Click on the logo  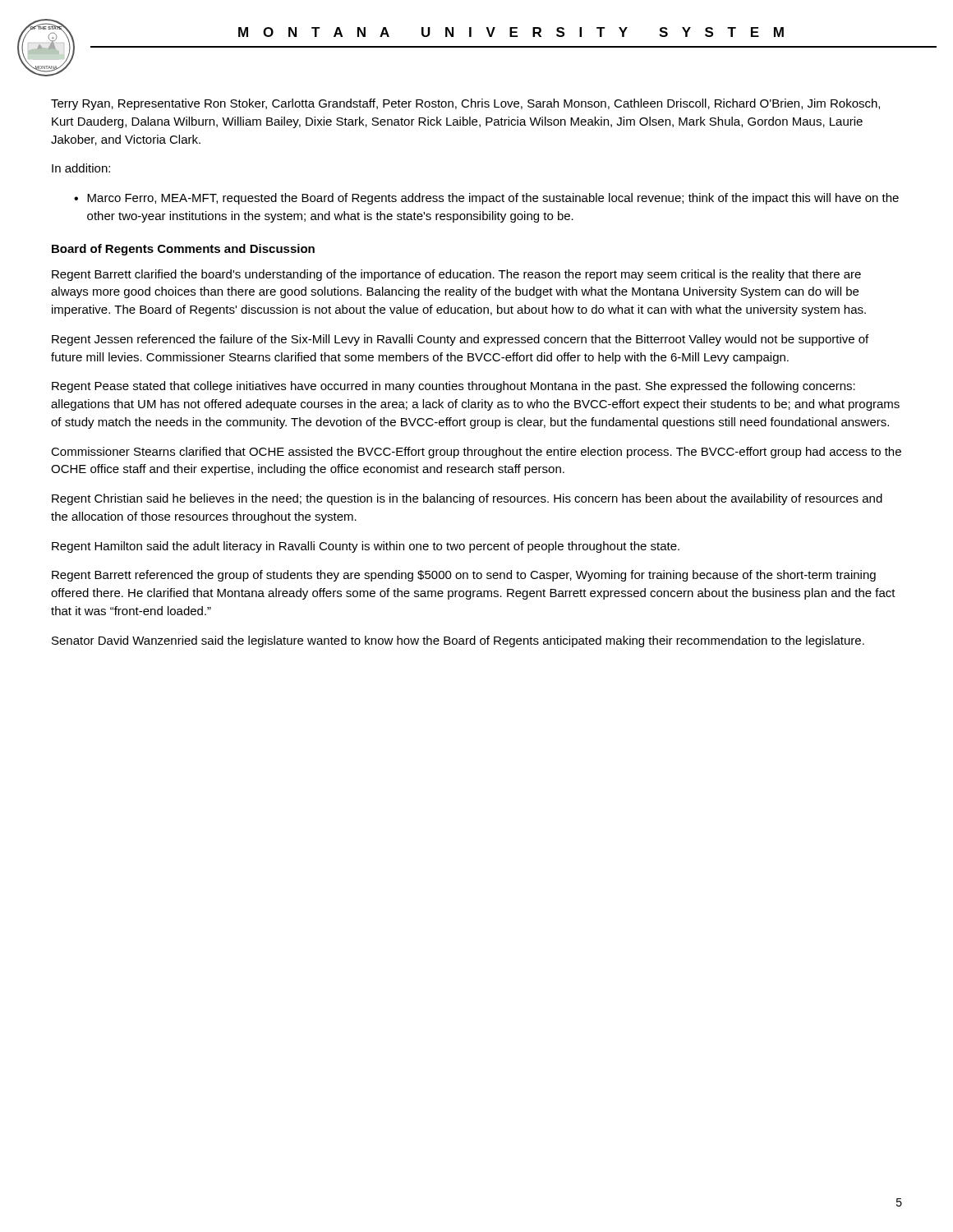pos(46,48)
